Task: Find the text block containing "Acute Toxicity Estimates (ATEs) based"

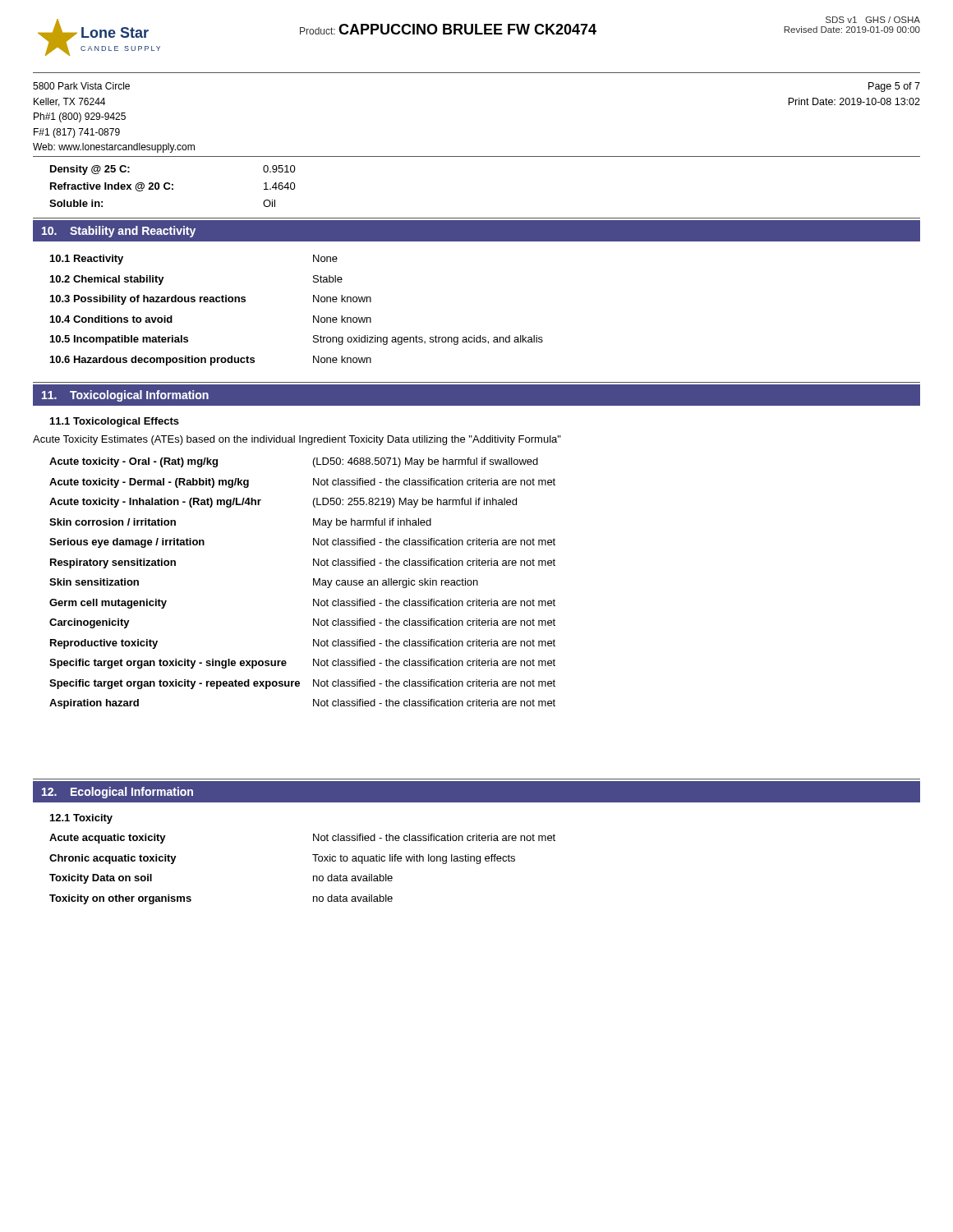Action: [297, 439]
